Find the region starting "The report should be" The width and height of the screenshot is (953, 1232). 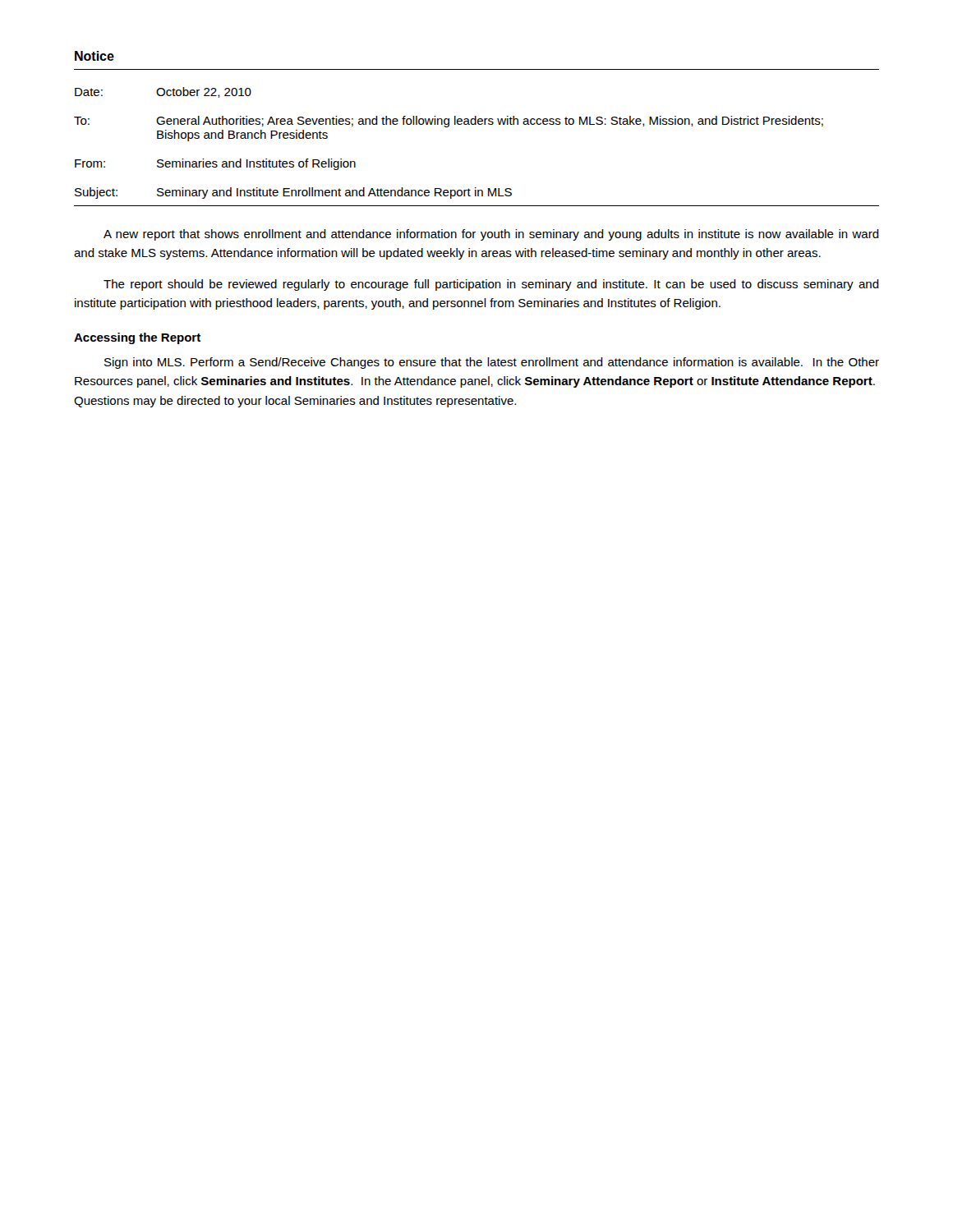click(x=476, y=293)
